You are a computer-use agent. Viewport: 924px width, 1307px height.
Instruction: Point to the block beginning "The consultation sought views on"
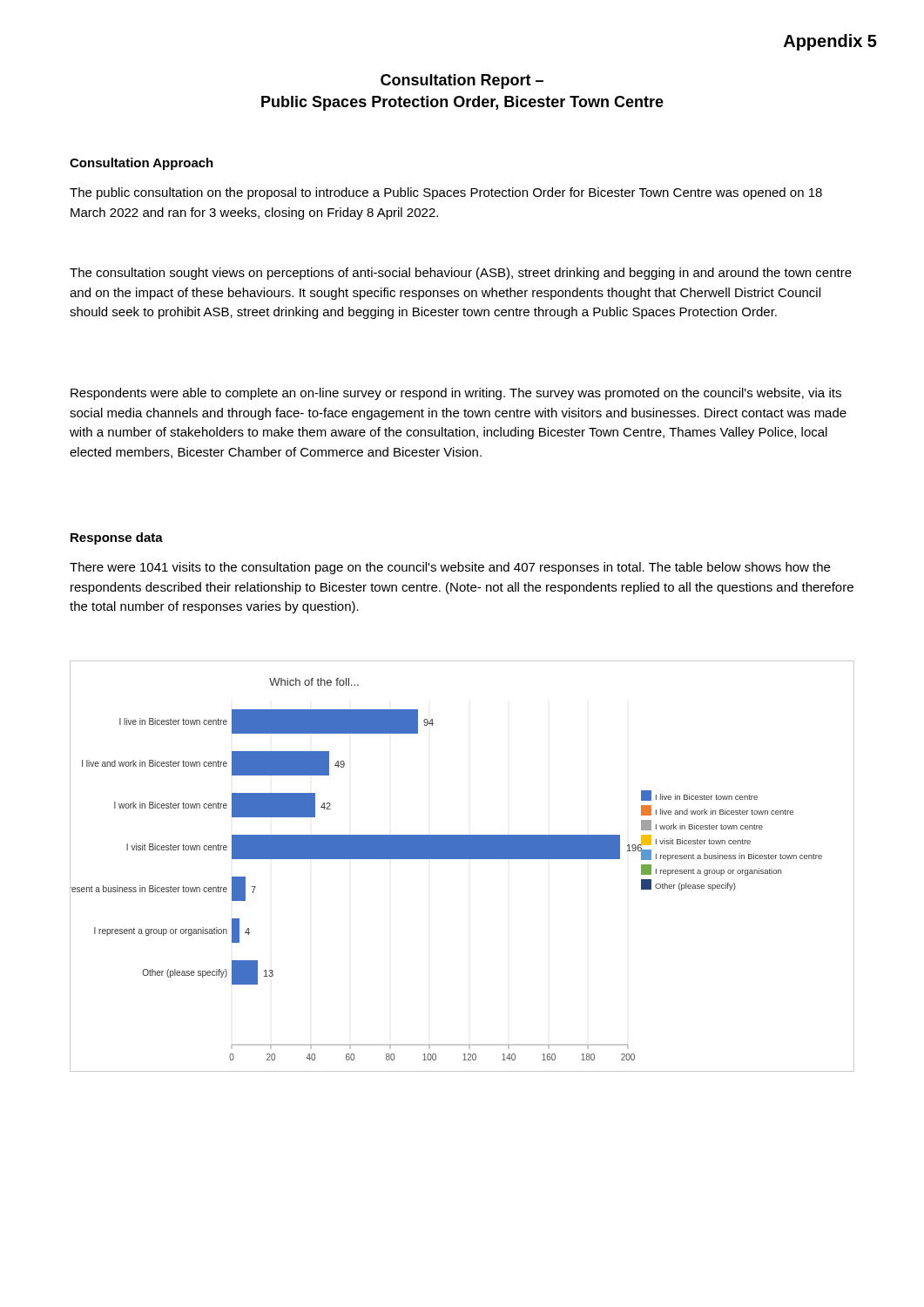[461, 292]
